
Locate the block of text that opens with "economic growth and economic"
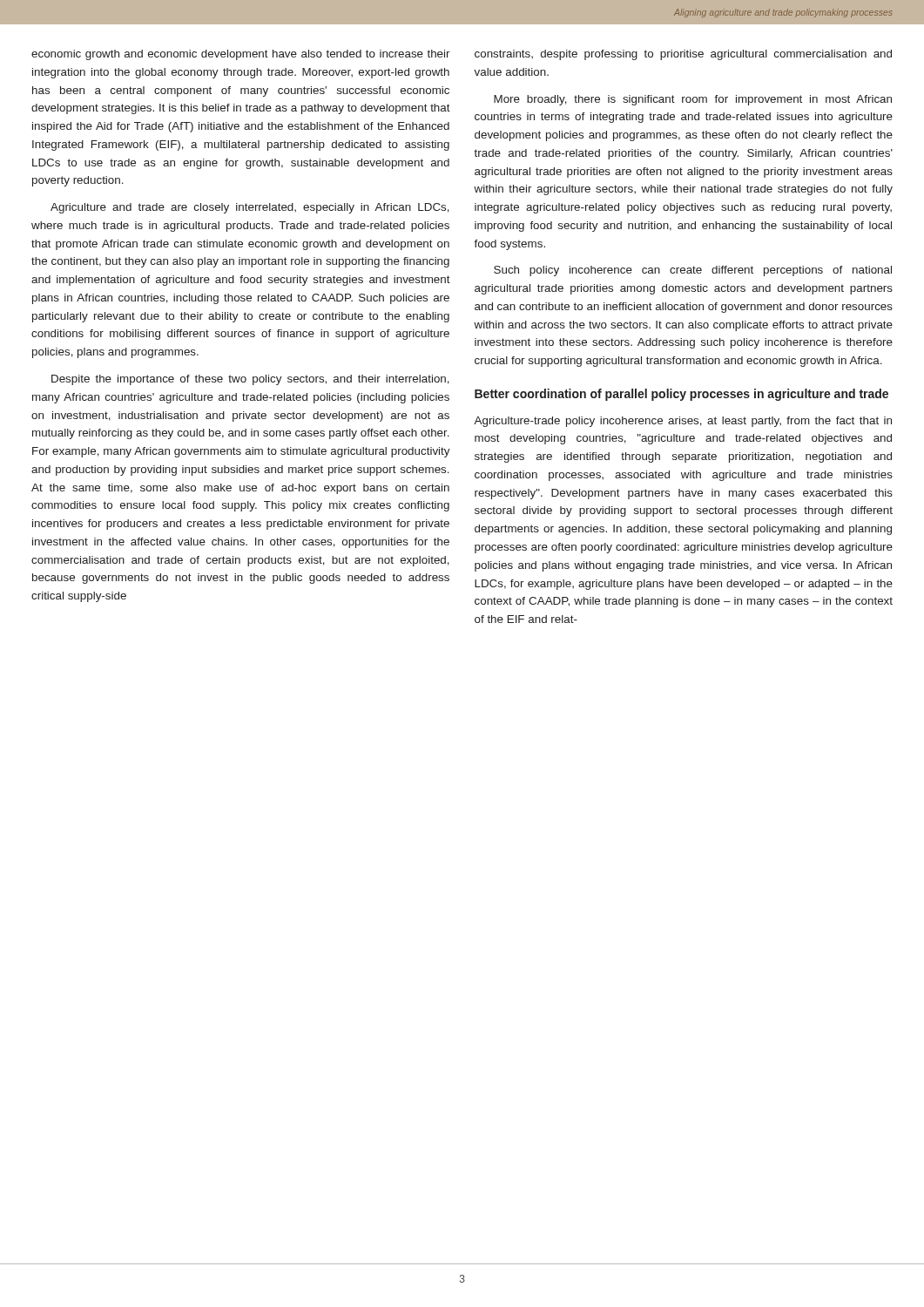point(241,117)
